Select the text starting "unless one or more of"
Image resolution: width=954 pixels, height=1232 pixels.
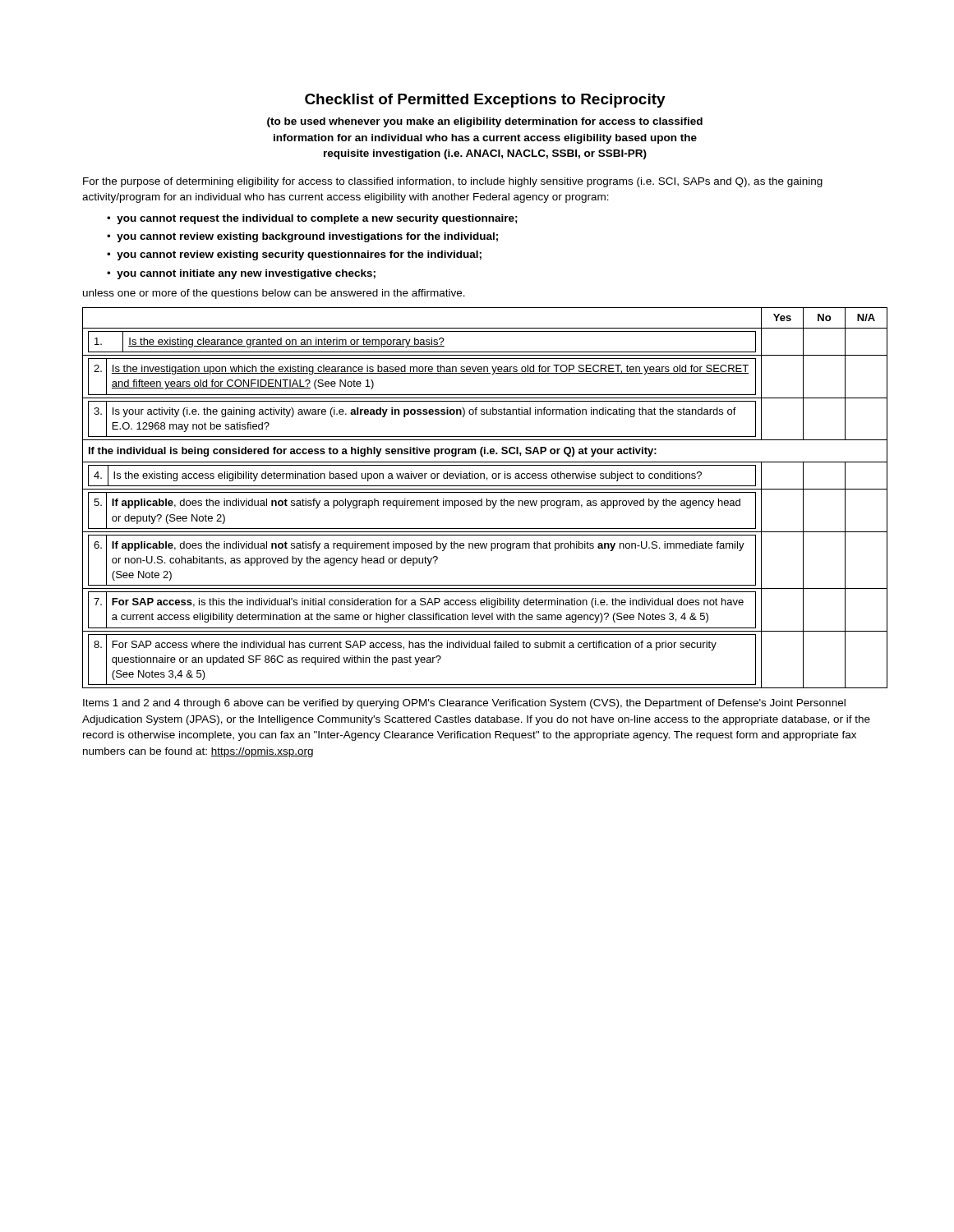coord(274,293)
